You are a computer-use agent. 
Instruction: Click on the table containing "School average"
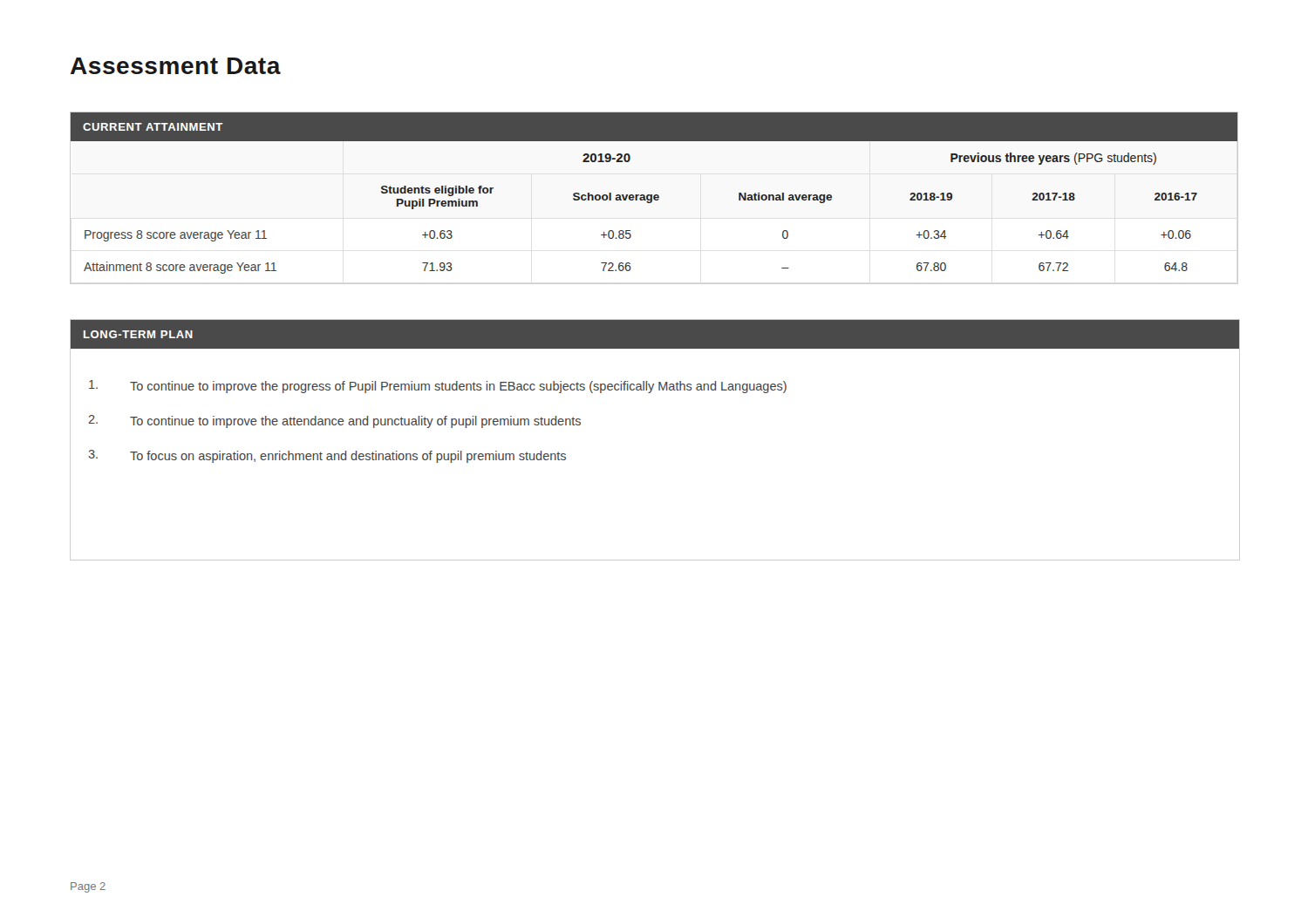(x=654, y=198)
